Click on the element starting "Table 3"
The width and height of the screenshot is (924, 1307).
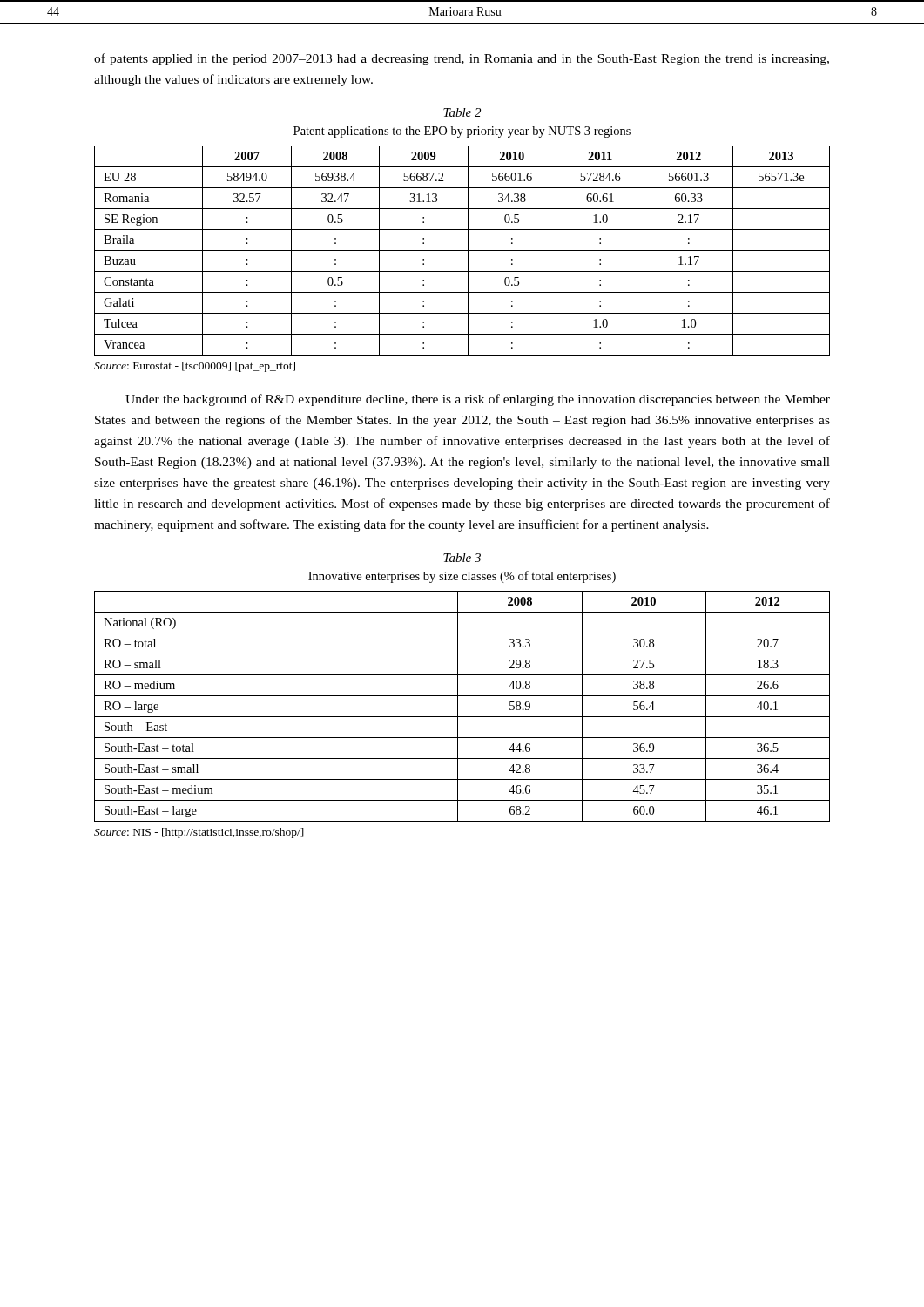pos(462,558)
